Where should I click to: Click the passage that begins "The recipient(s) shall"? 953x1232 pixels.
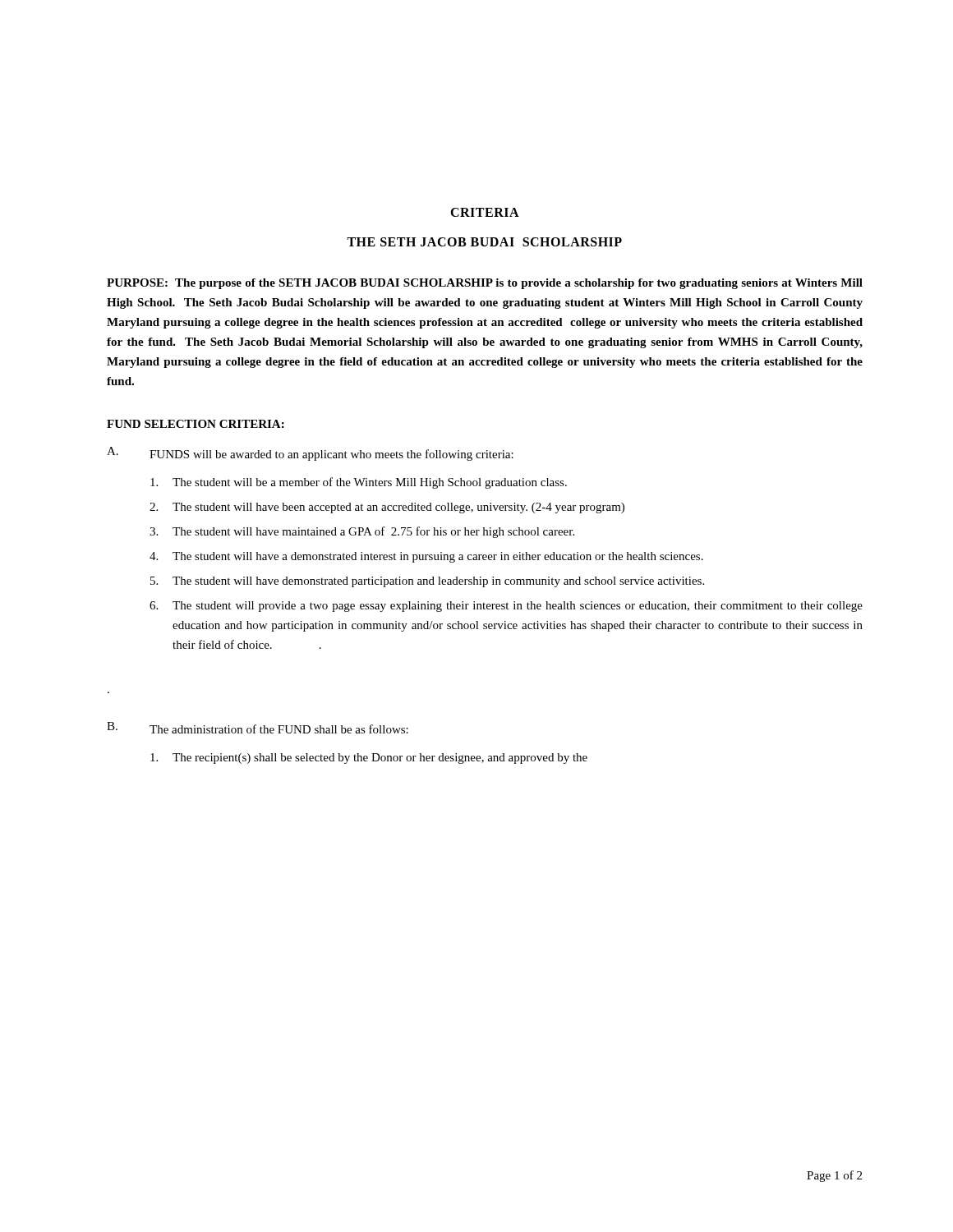369,757
